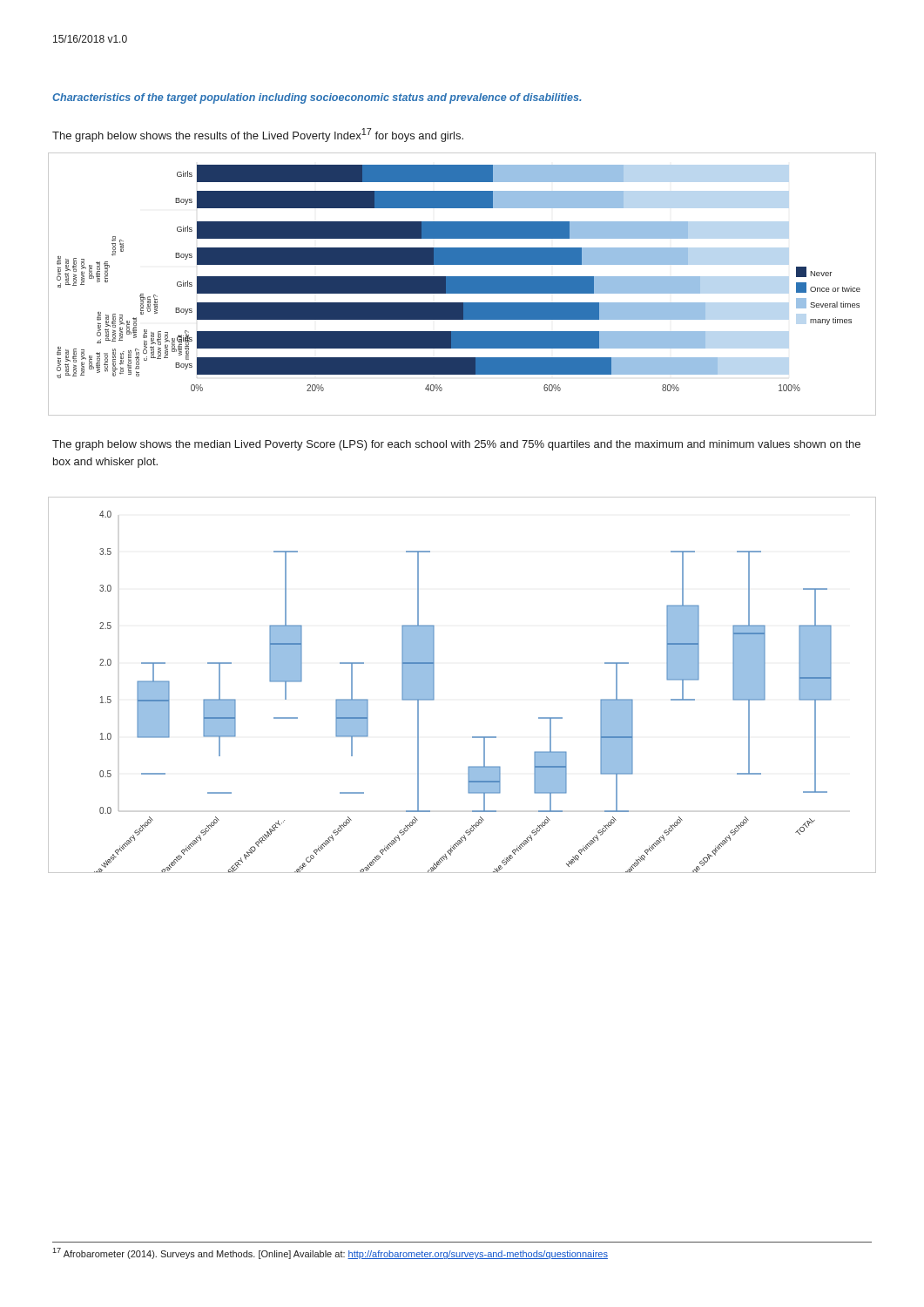Viewport: 924px width, 1307px height.
Task: Point to the block beginning "The graph below shows the median"
Action: (457, 452)
